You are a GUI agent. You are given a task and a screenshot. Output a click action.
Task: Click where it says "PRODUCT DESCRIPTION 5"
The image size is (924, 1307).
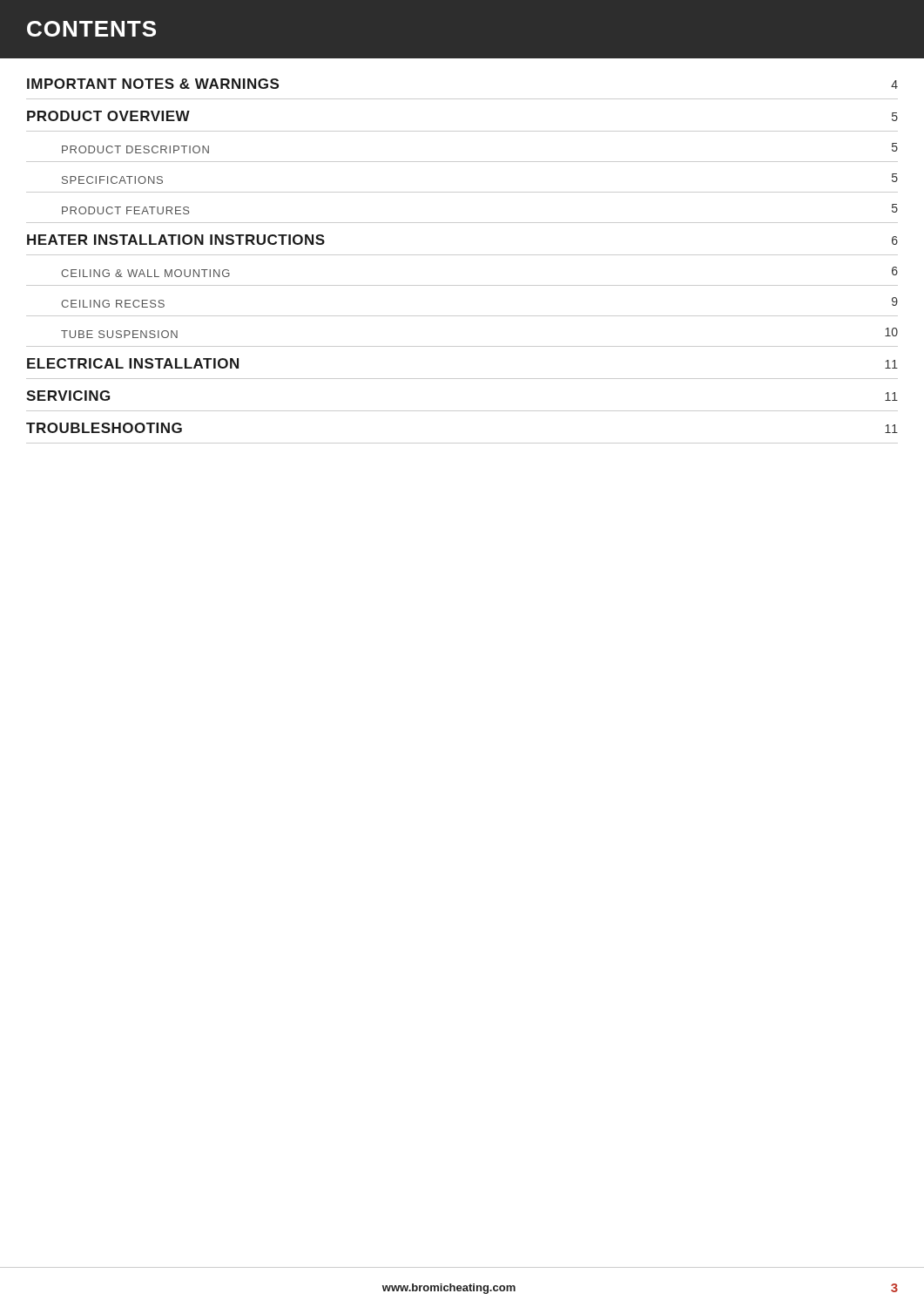tap(138, 149)
